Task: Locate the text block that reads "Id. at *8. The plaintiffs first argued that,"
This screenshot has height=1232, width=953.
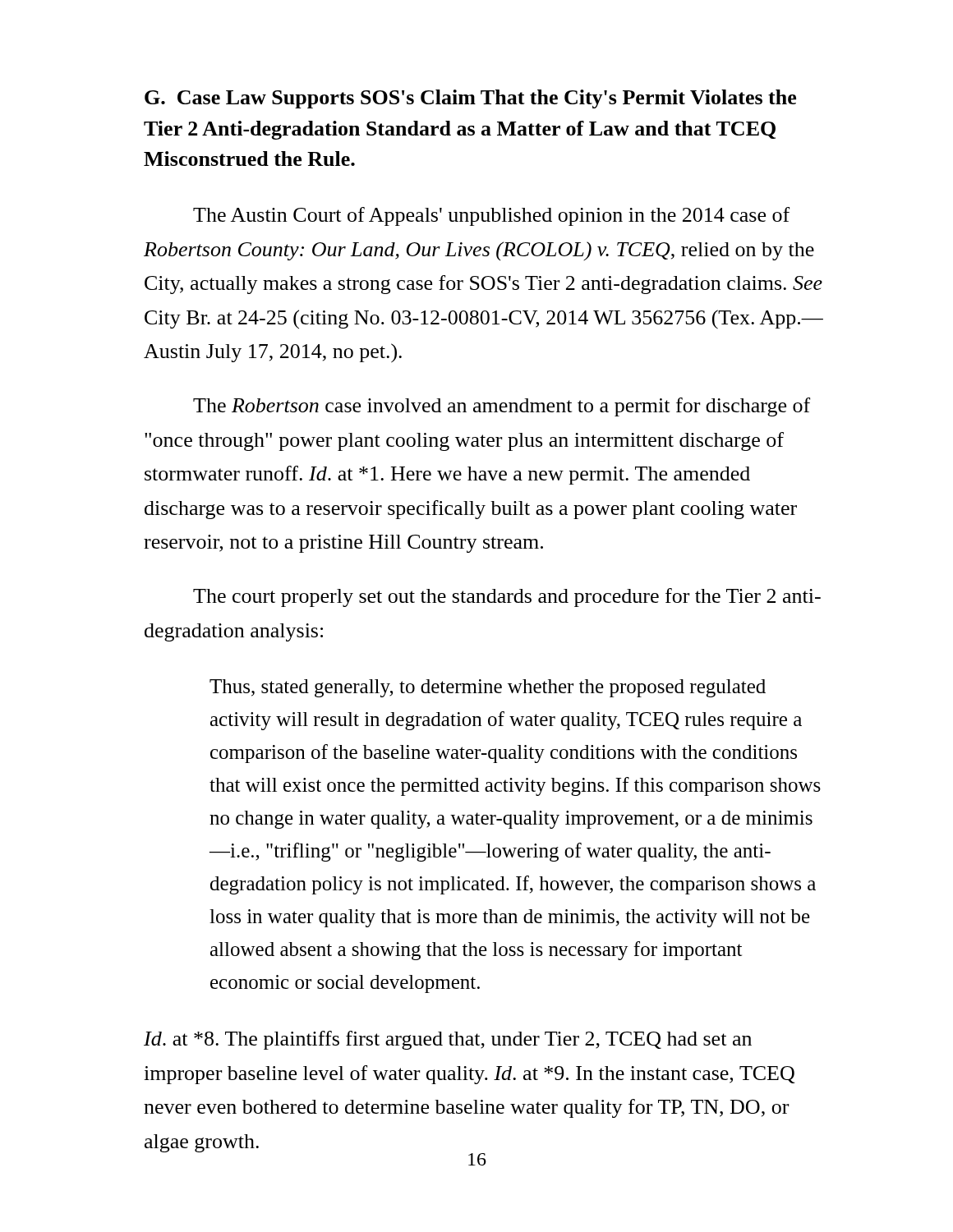Action: coord(469,1090)
